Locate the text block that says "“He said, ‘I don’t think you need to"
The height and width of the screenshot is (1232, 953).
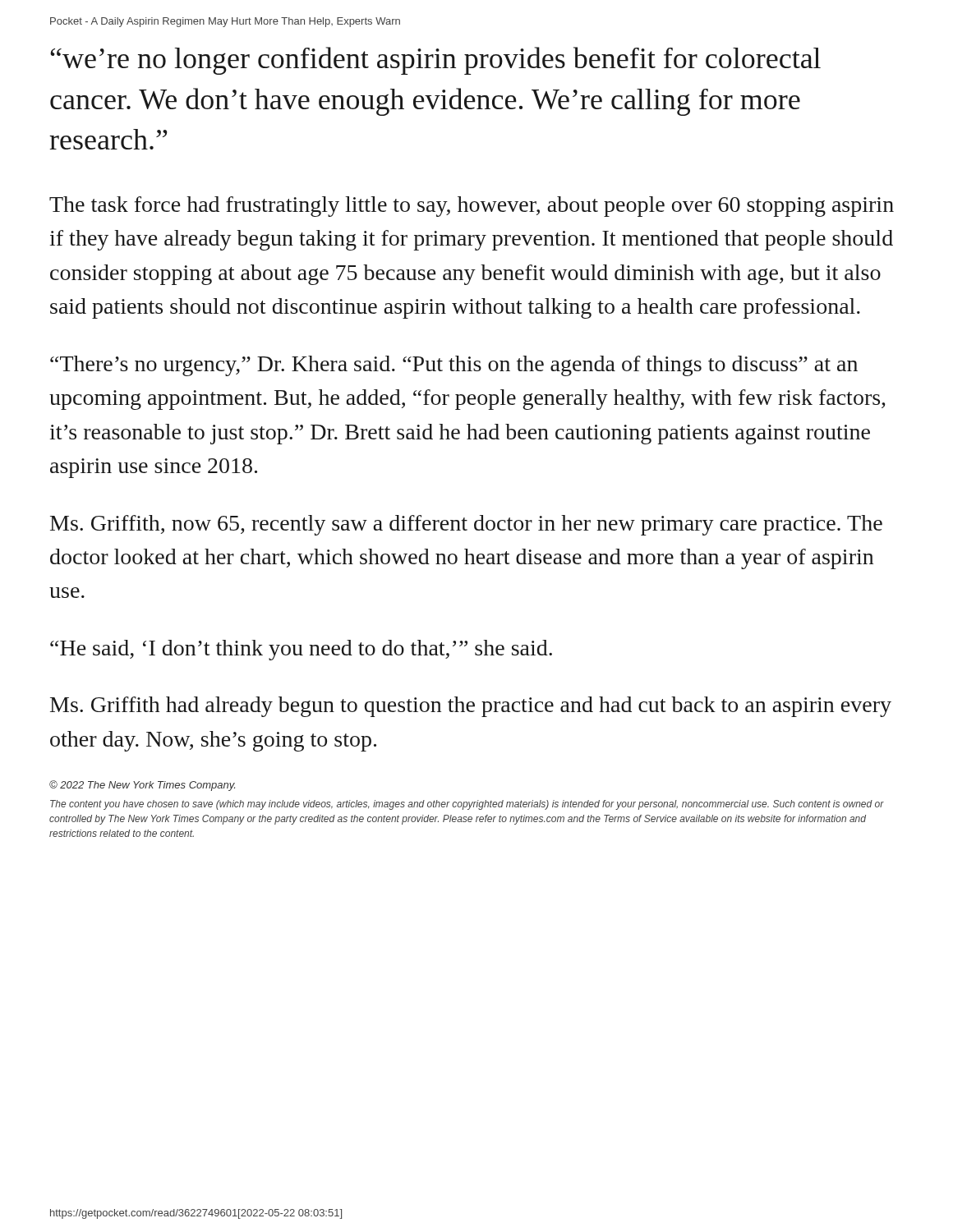tap(301, 647)
